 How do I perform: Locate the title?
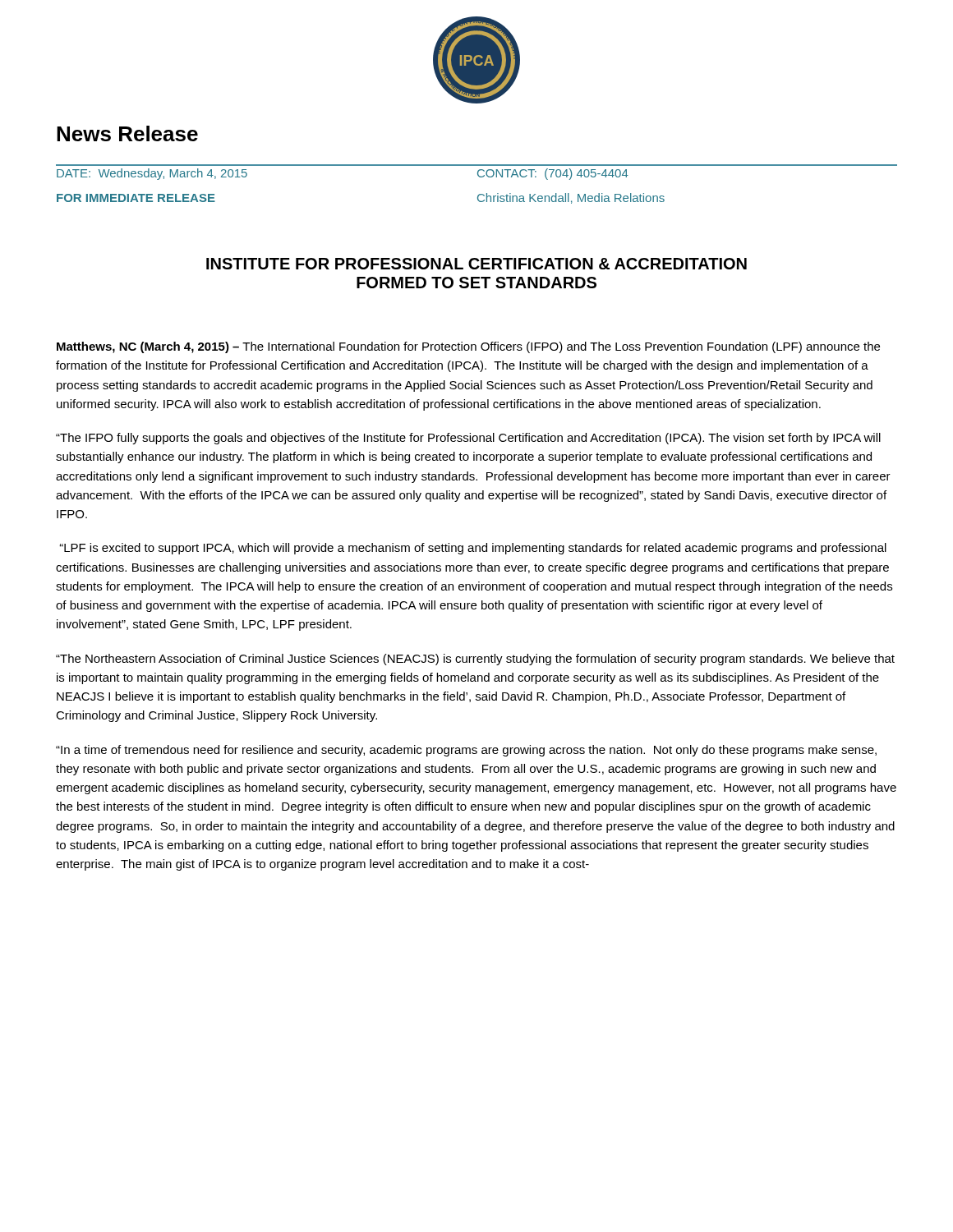[x=127, y=134]
